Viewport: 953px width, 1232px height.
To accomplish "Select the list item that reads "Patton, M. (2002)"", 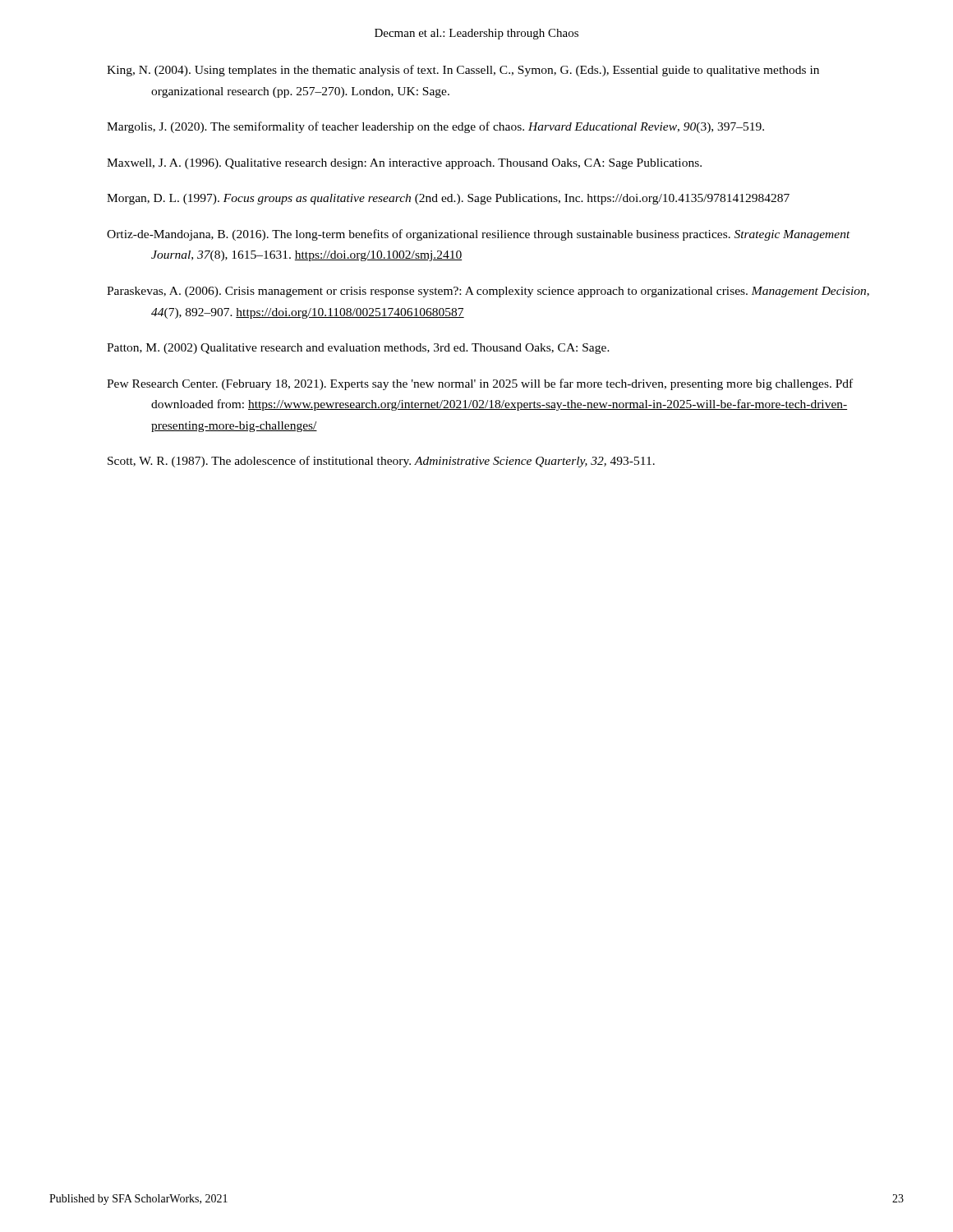I will (358, 347).
